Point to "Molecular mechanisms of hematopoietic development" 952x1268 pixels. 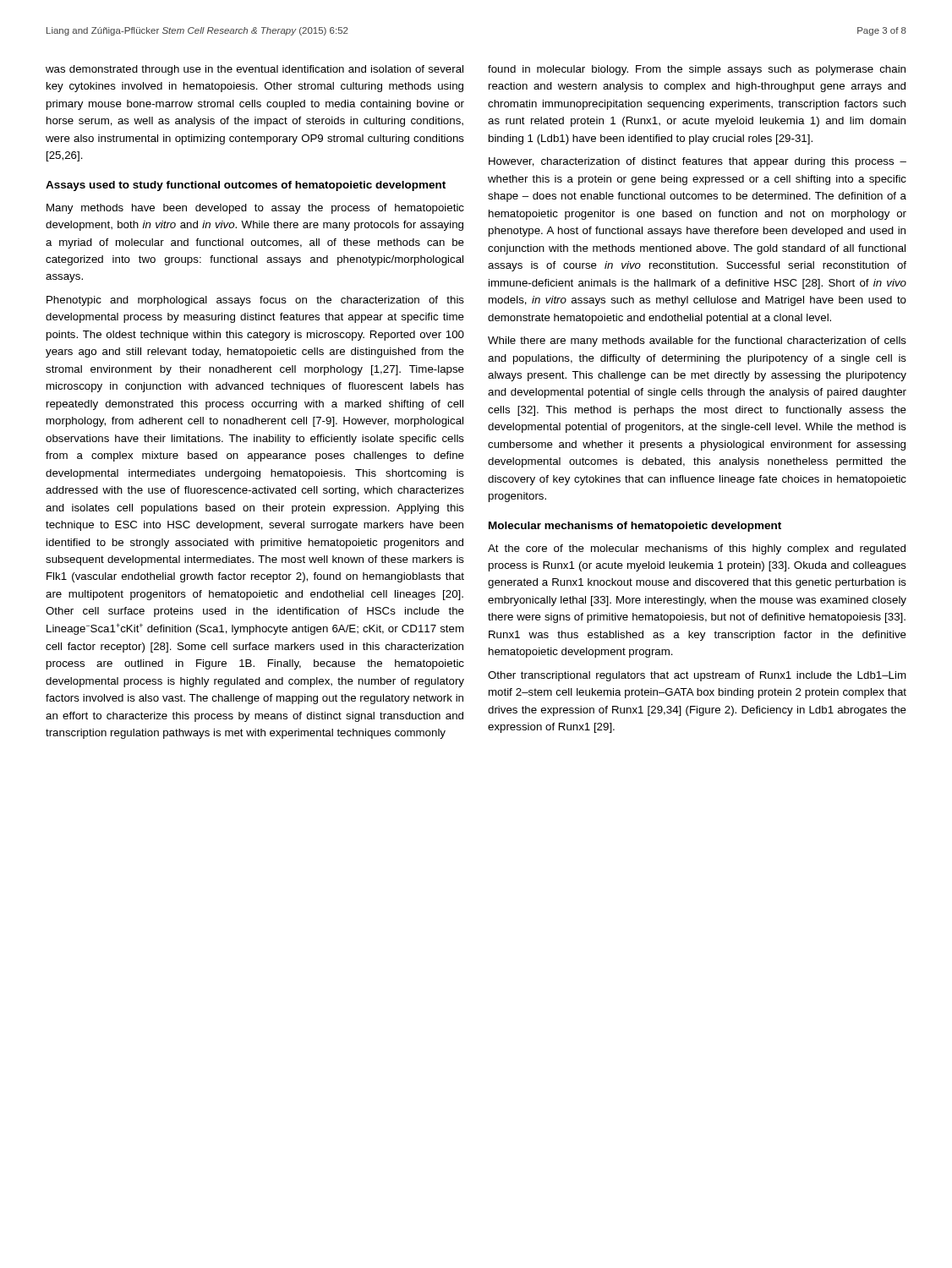[x=635, y=525]
